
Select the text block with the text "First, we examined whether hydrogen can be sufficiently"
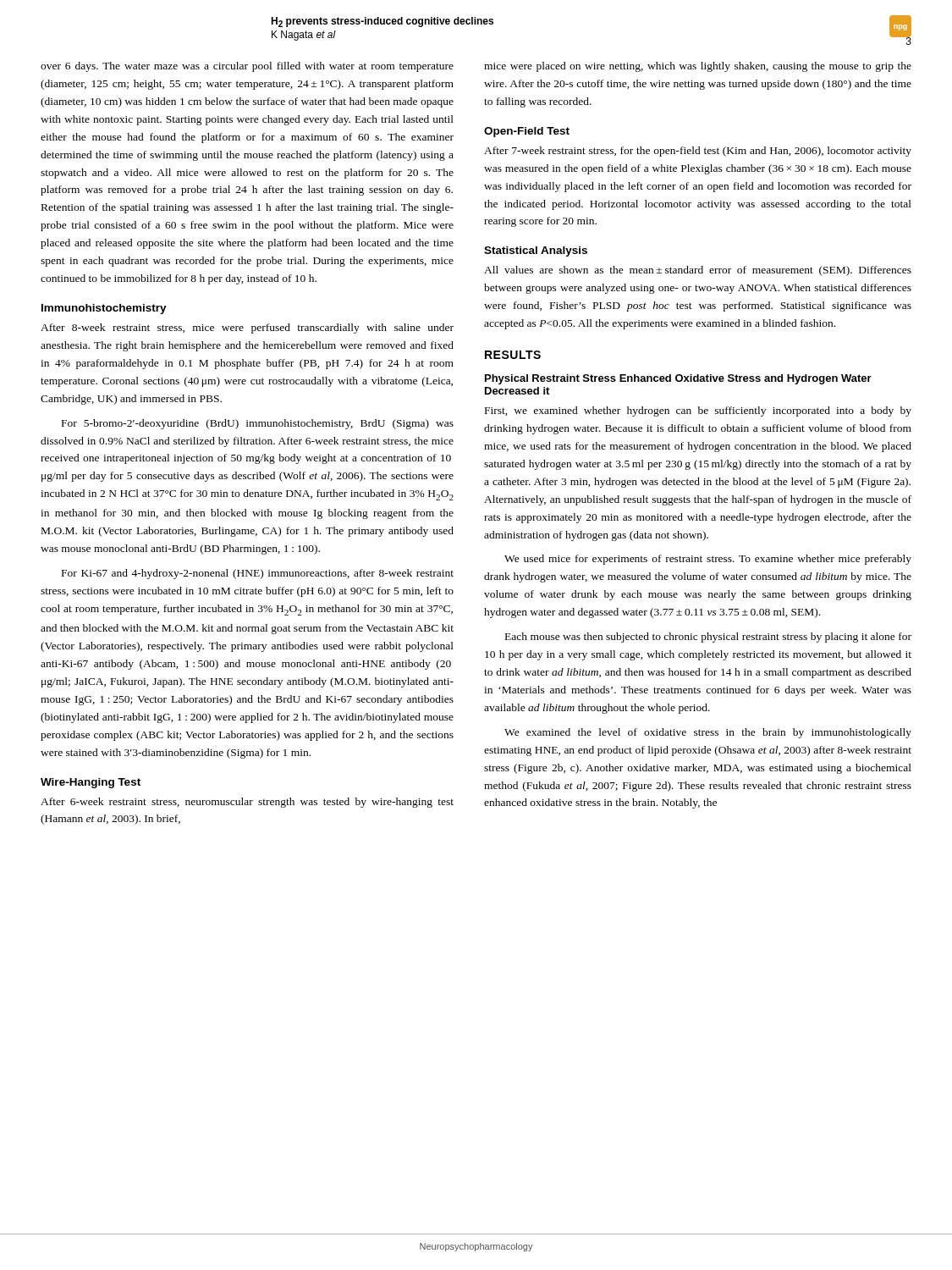698,473
